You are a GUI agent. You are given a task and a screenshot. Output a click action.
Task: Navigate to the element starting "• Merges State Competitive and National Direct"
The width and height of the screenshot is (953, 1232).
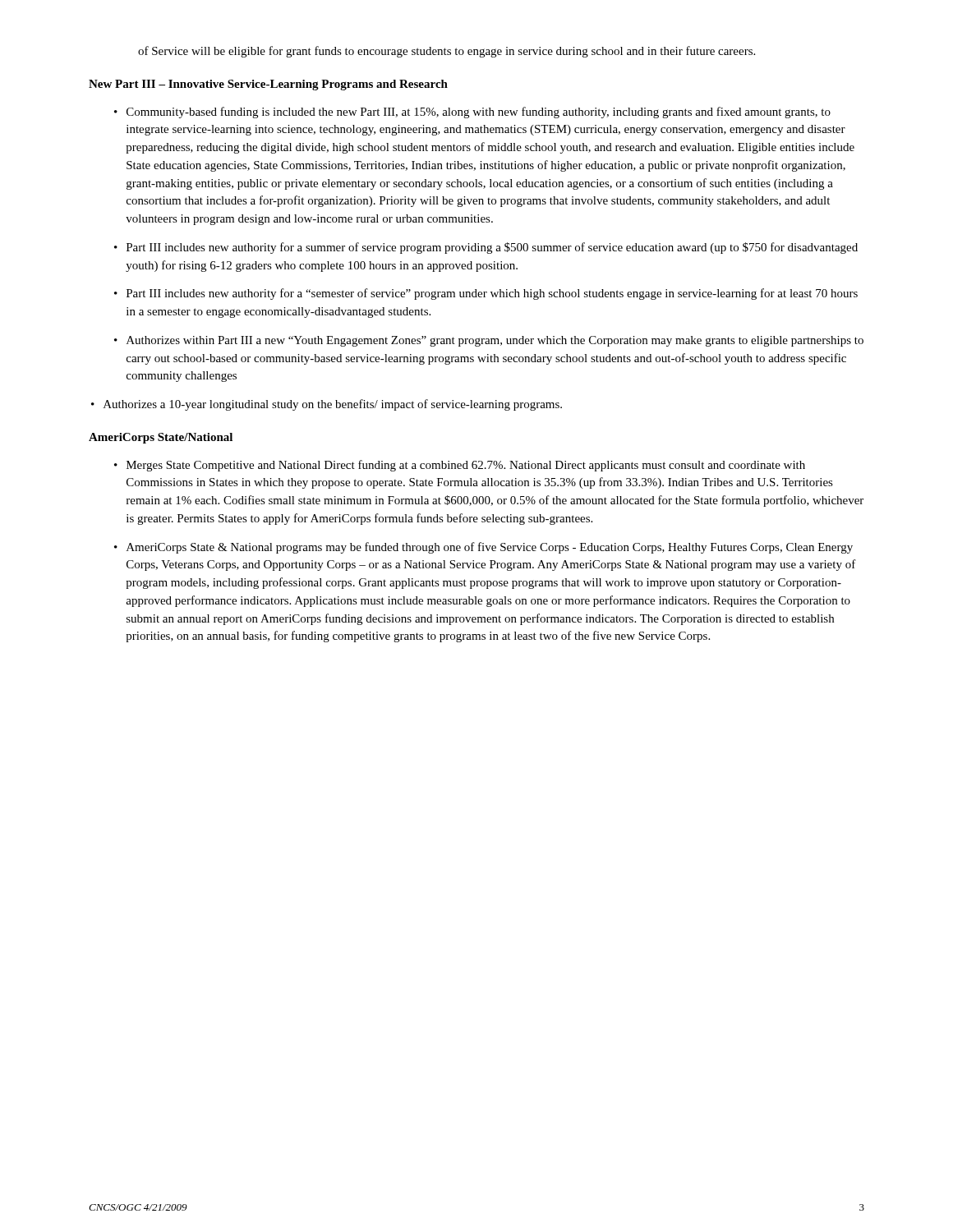coord(489,492)
